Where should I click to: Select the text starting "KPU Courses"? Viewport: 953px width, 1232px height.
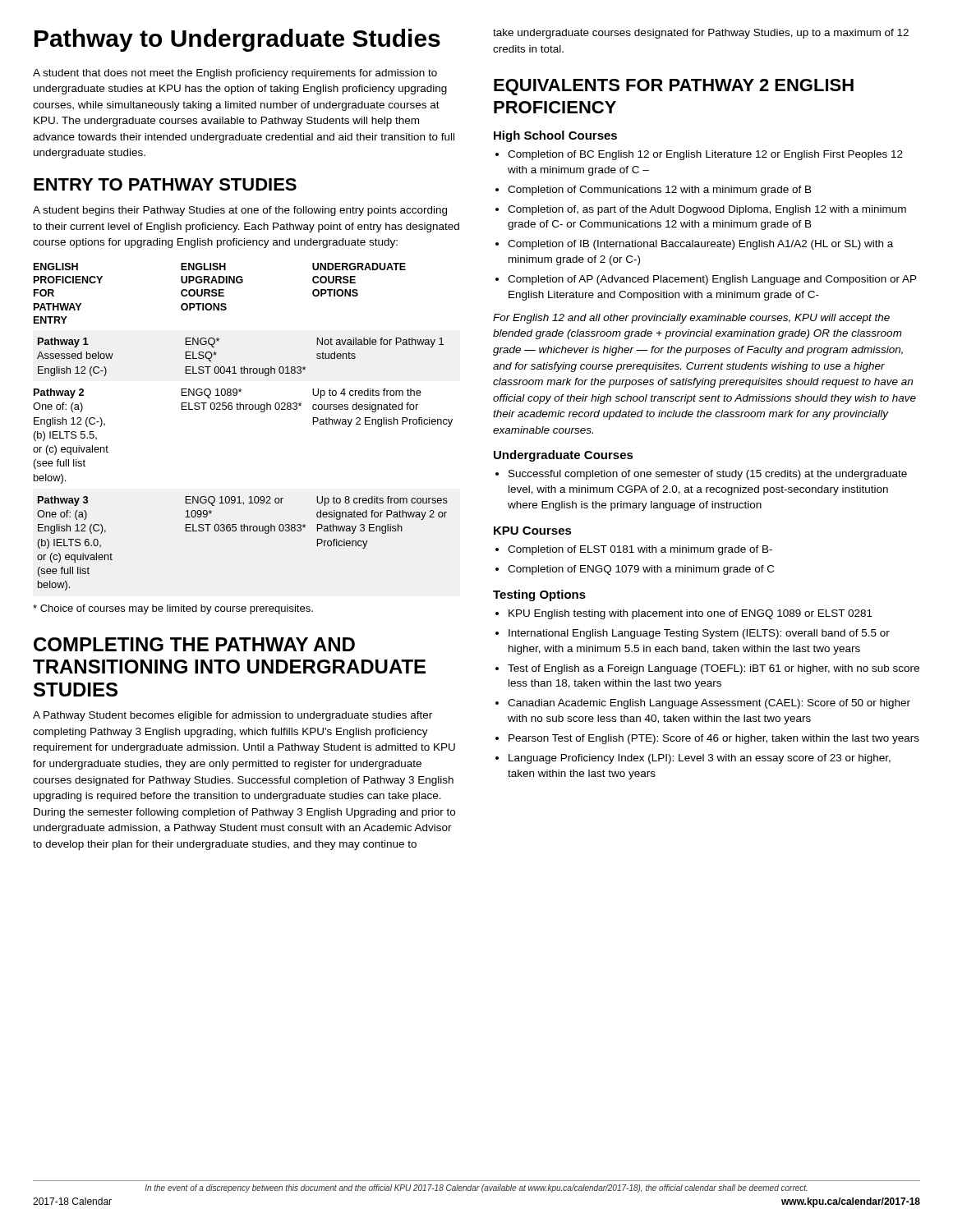coord(533,531)
